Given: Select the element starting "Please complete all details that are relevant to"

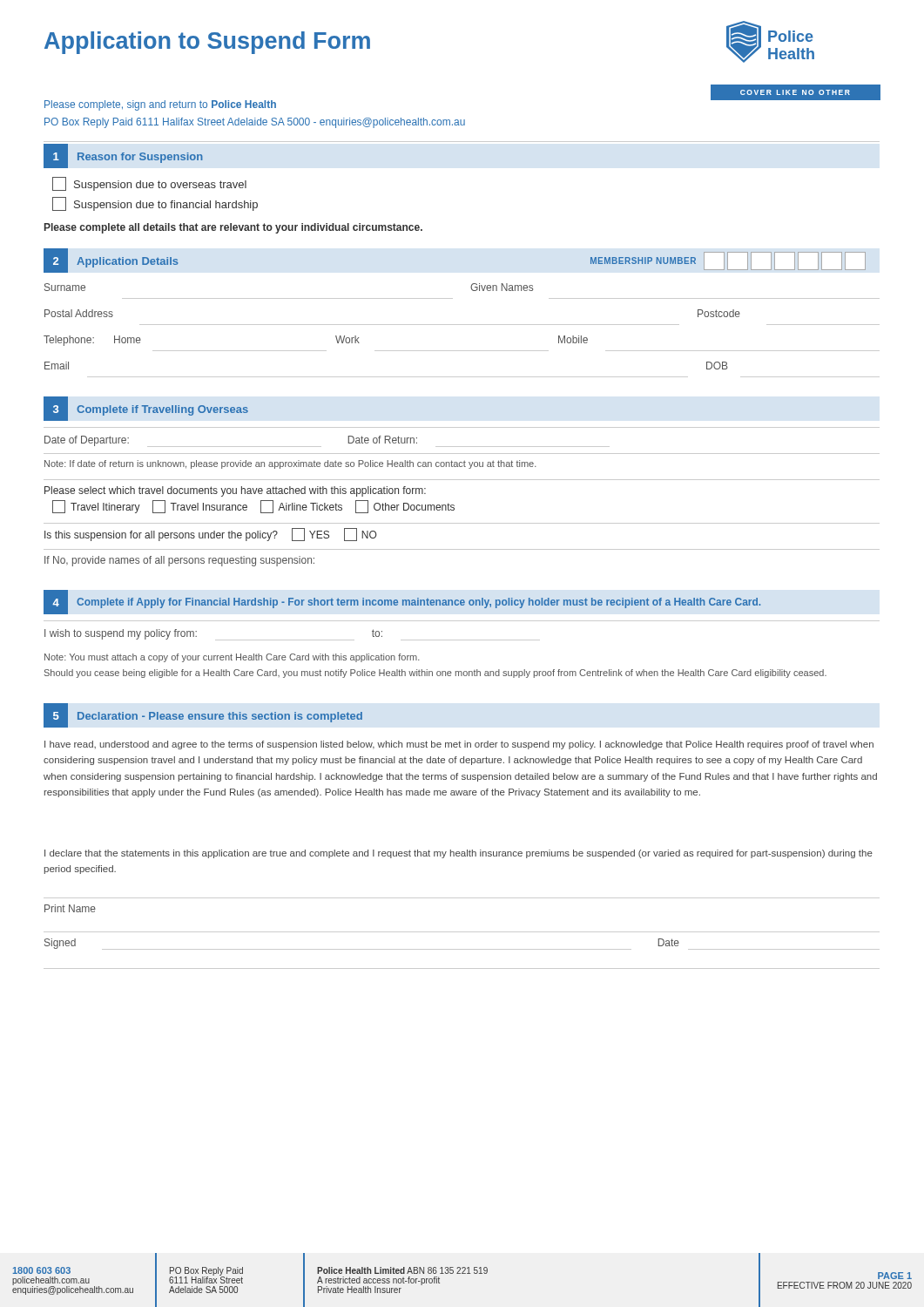Looking at the screenshot, I should (233, 227).
